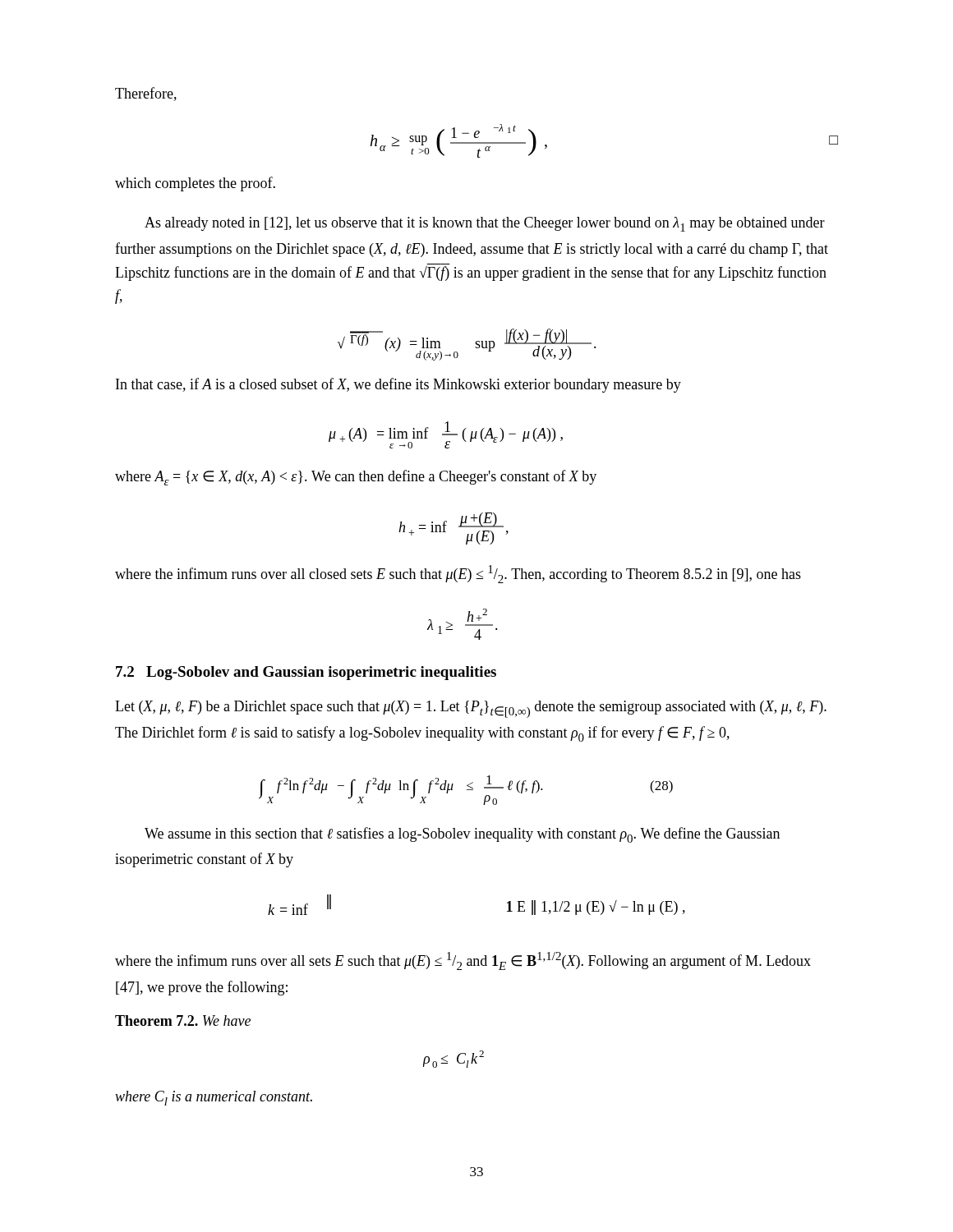Click on the text block containing "We assume in this section that ℓ satisfies"
This screenshot has width=953, height=1232.
[448, 846]
